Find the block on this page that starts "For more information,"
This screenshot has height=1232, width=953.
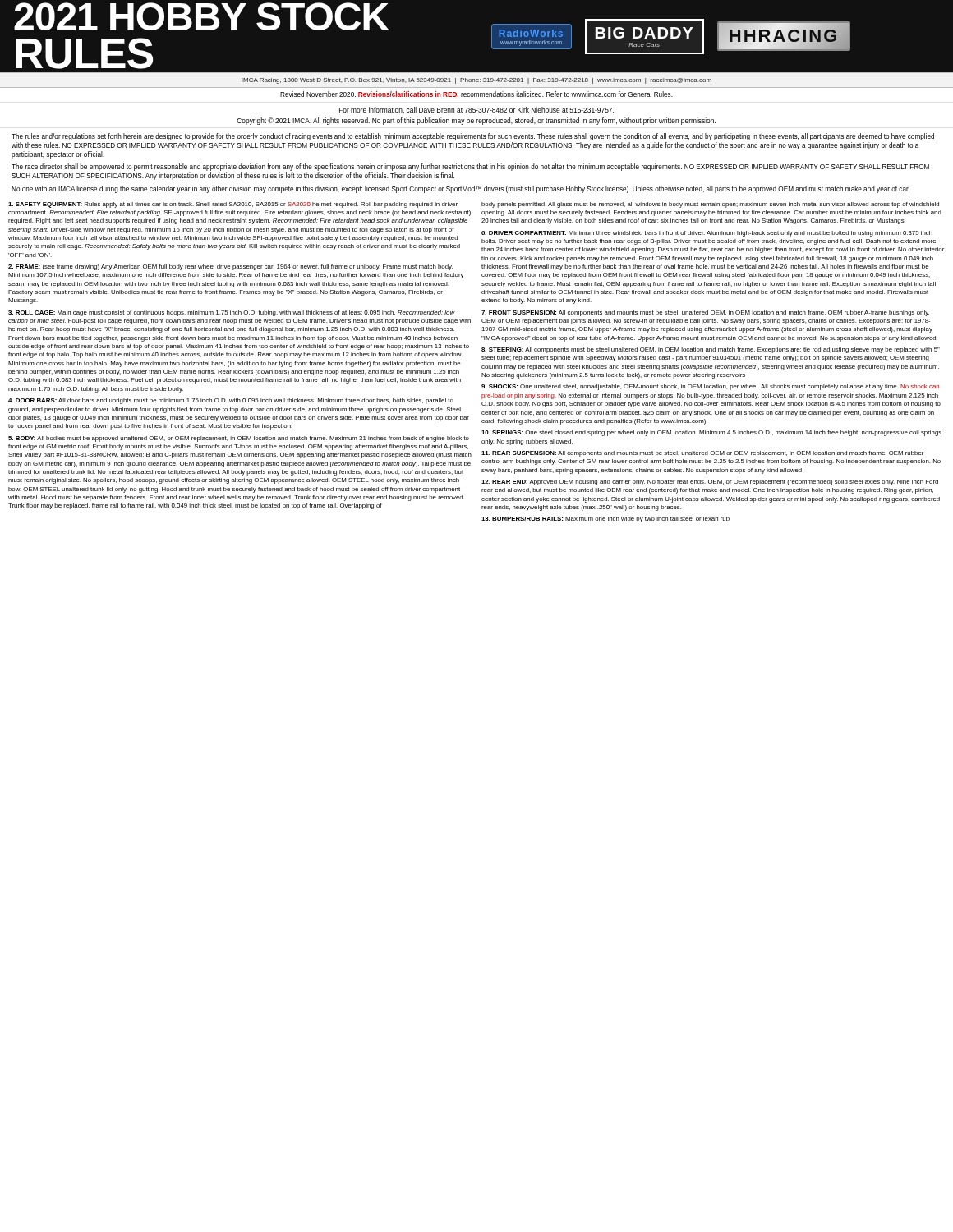tap(476, 115)
